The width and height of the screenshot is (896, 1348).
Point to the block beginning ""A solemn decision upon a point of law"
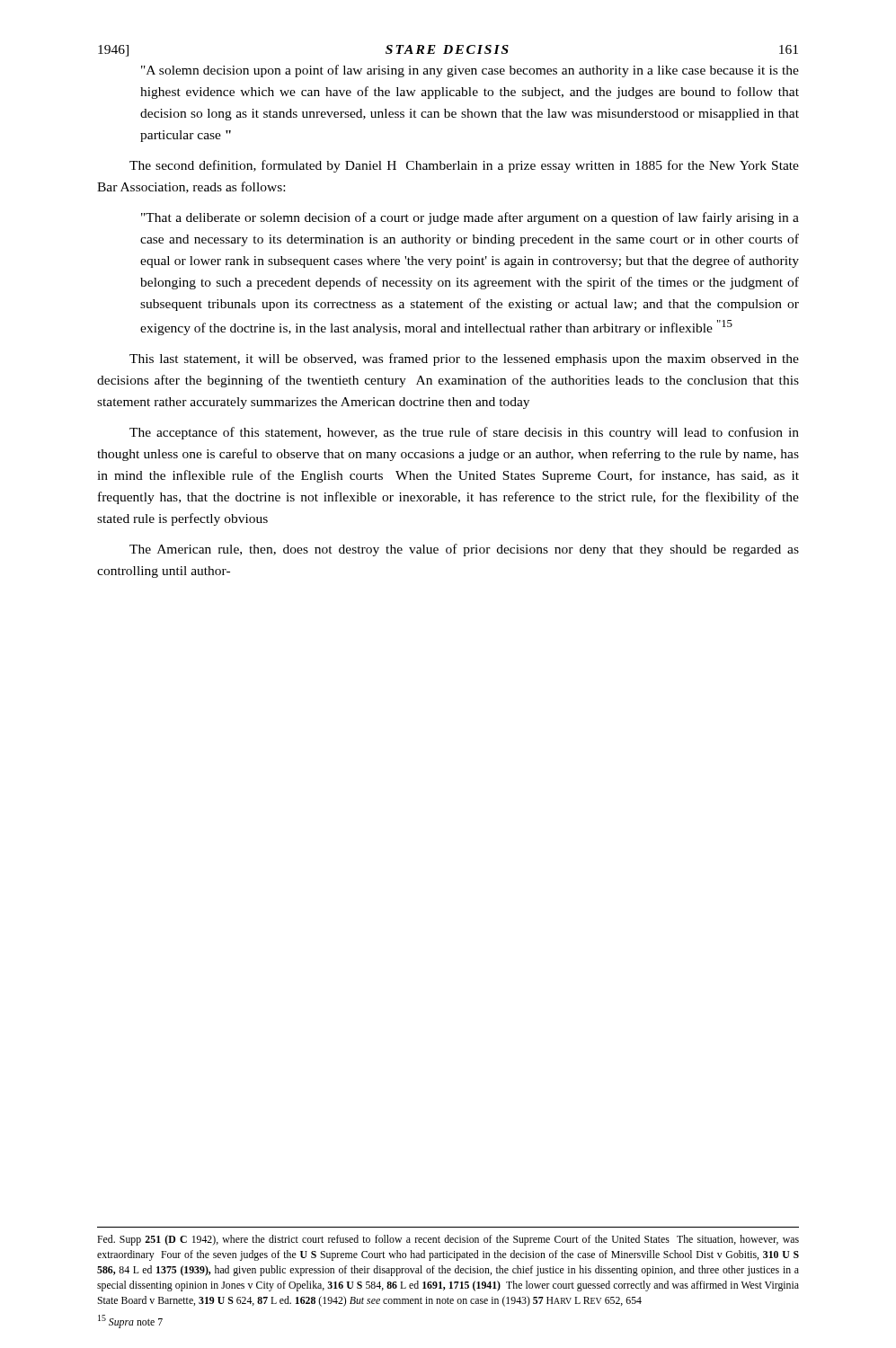pos(470,102)
